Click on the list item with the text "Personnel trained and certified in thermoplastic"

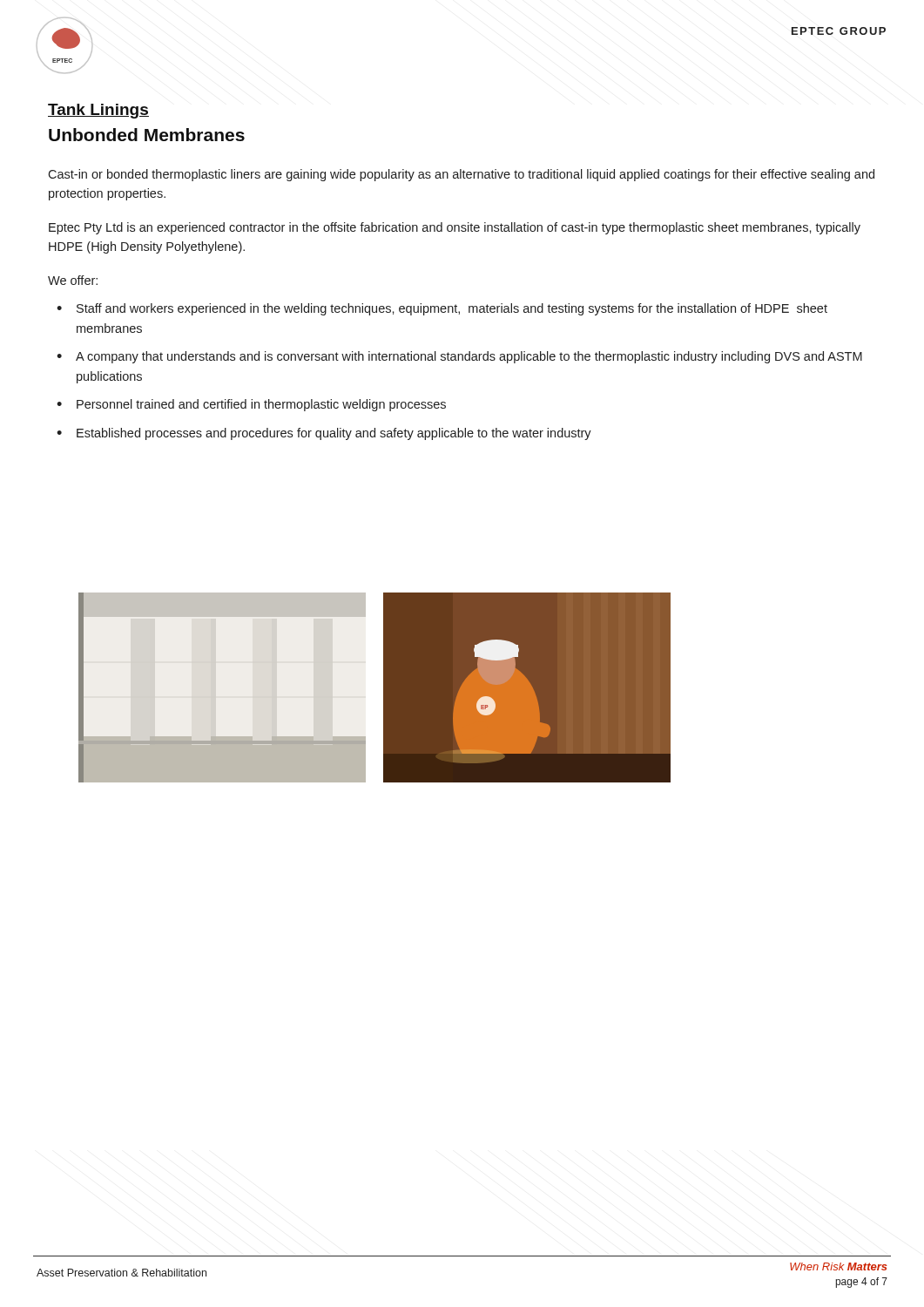point(261,404)
